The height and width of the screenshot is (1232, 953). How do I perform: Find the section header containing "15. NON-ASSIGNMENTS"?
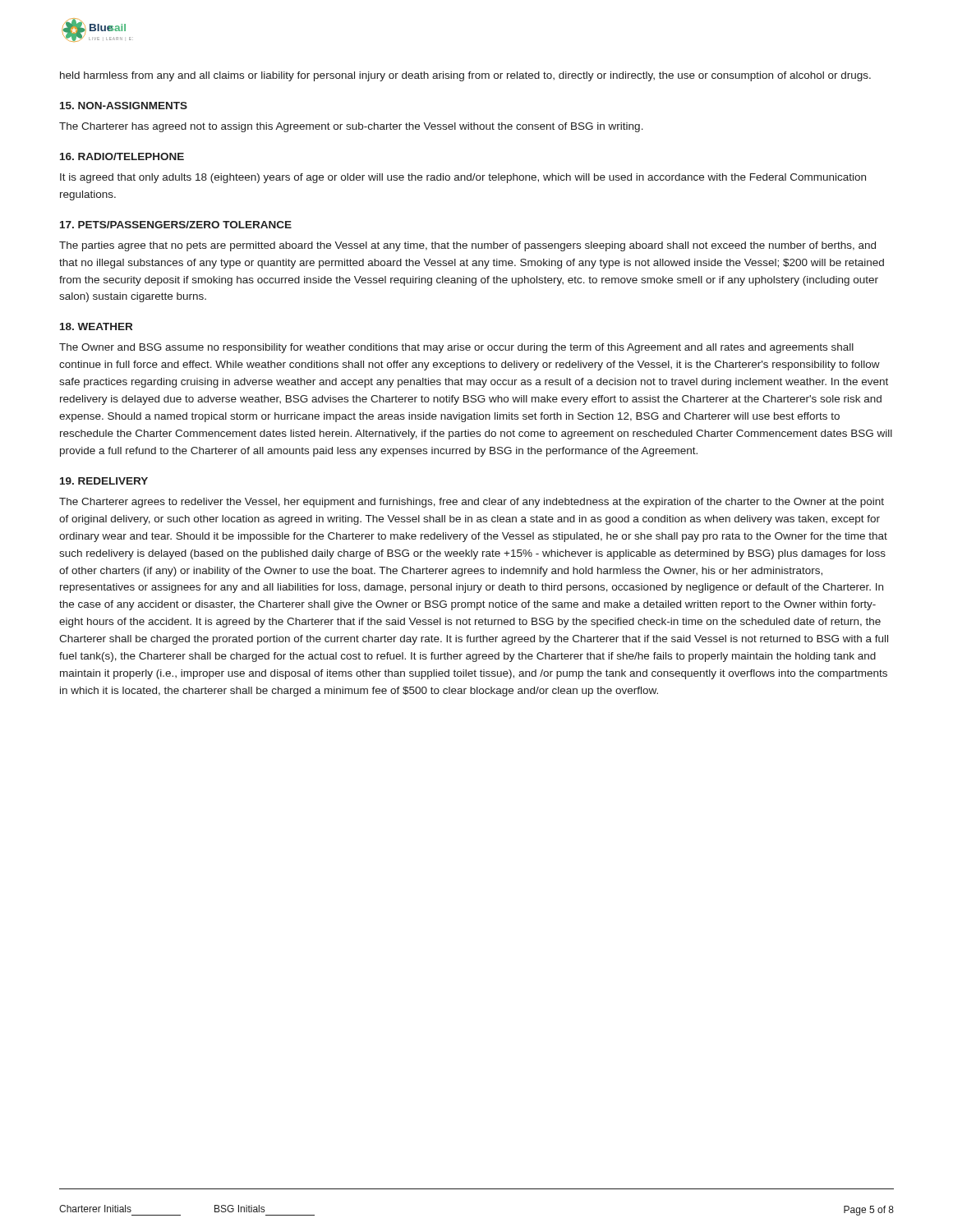(x=123, y=105)
